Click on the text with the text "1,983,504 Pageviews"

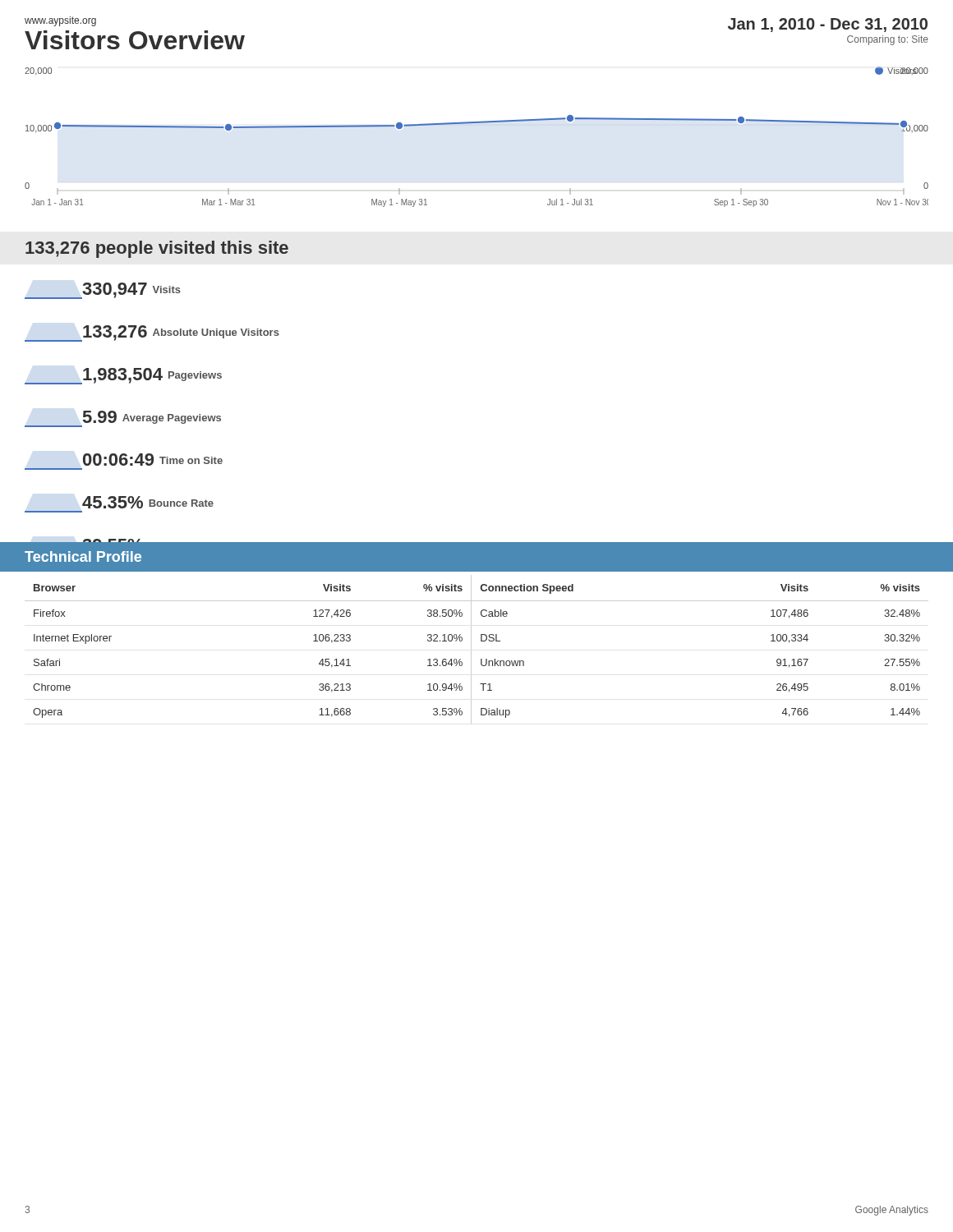click(123, 375)
